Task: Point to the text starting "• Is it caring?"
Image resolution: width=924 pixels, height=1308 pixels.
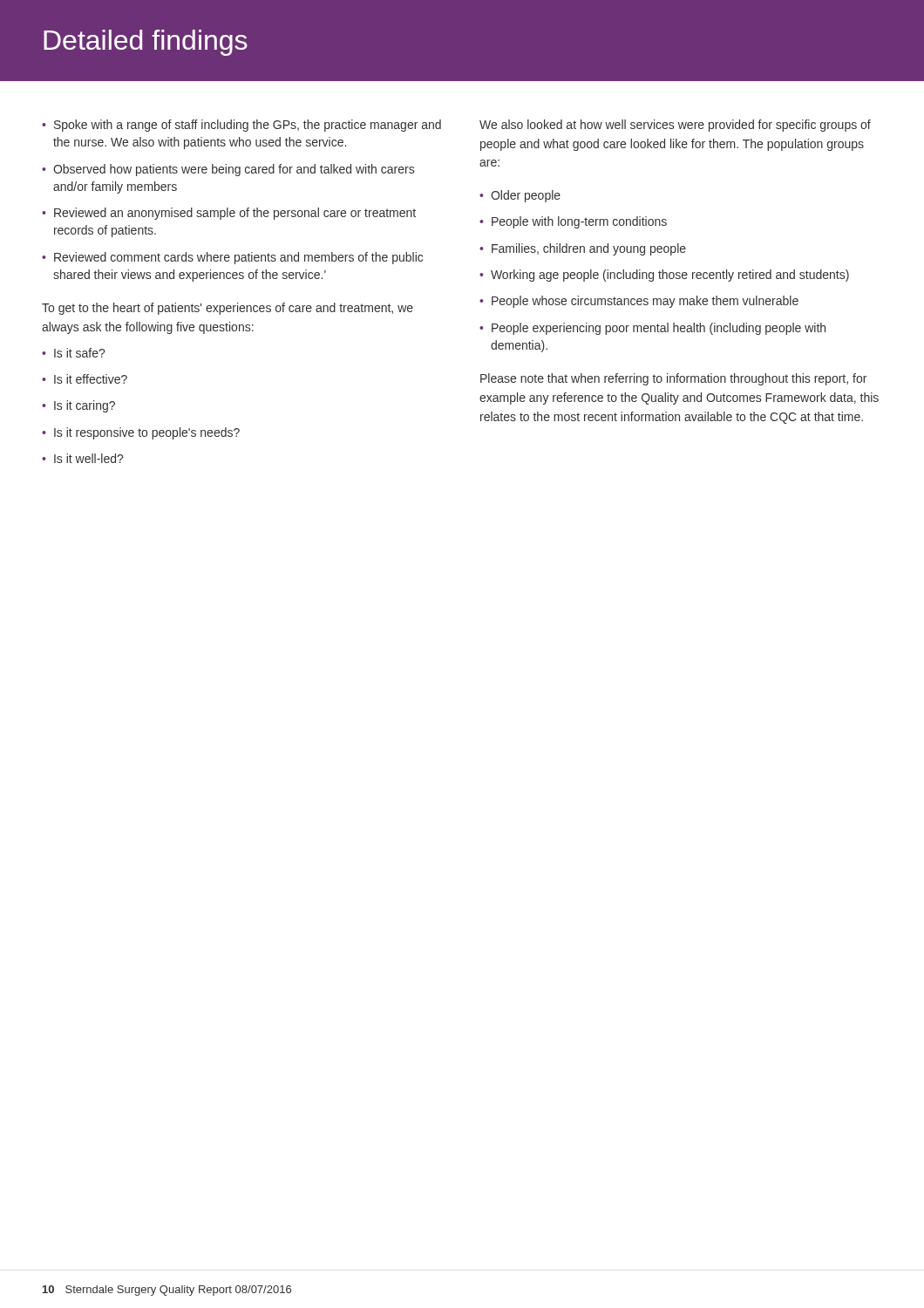Action: point(79,406)
